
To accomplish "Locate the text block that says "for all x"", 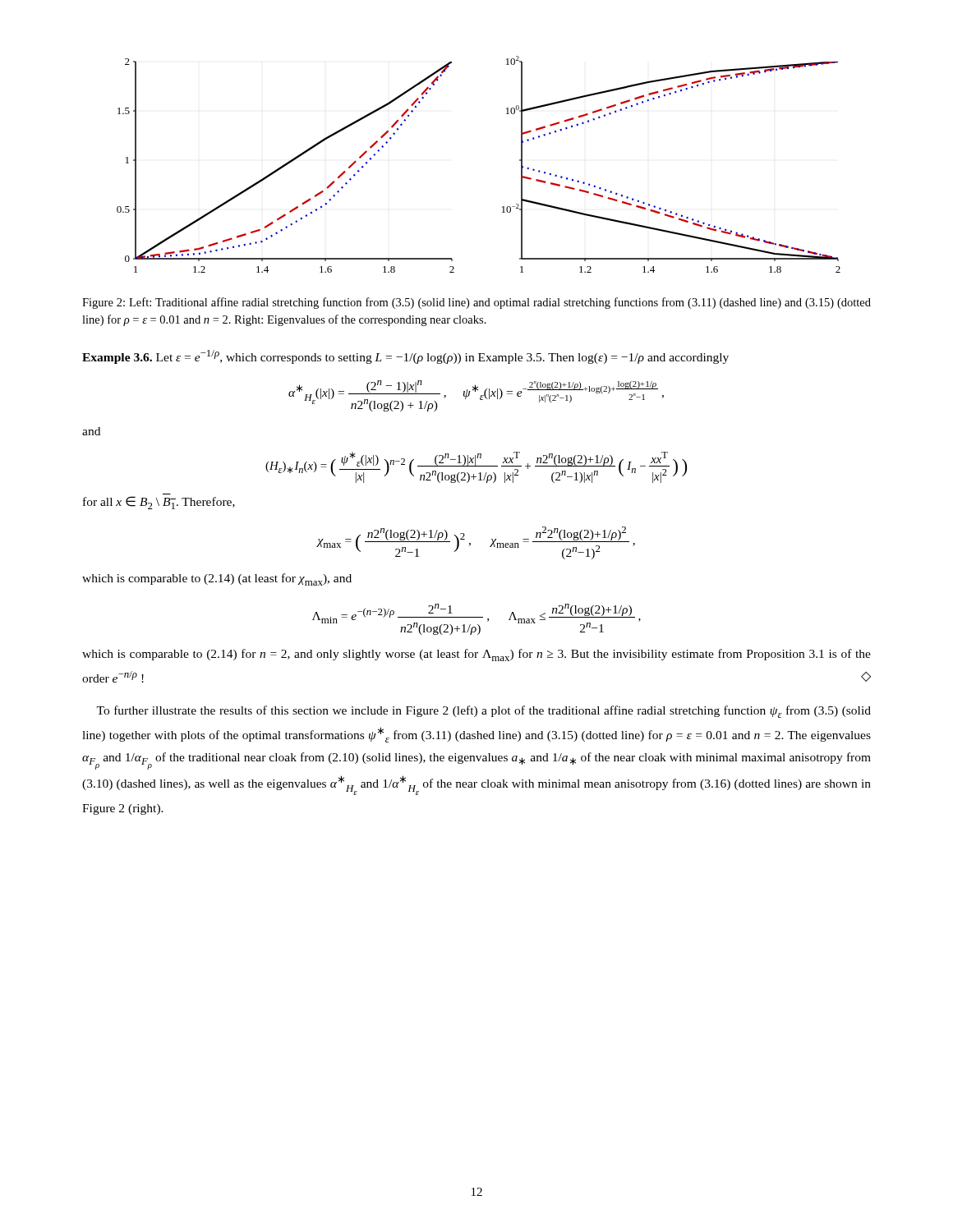I will pyautogui.click(x=159, y=503).
